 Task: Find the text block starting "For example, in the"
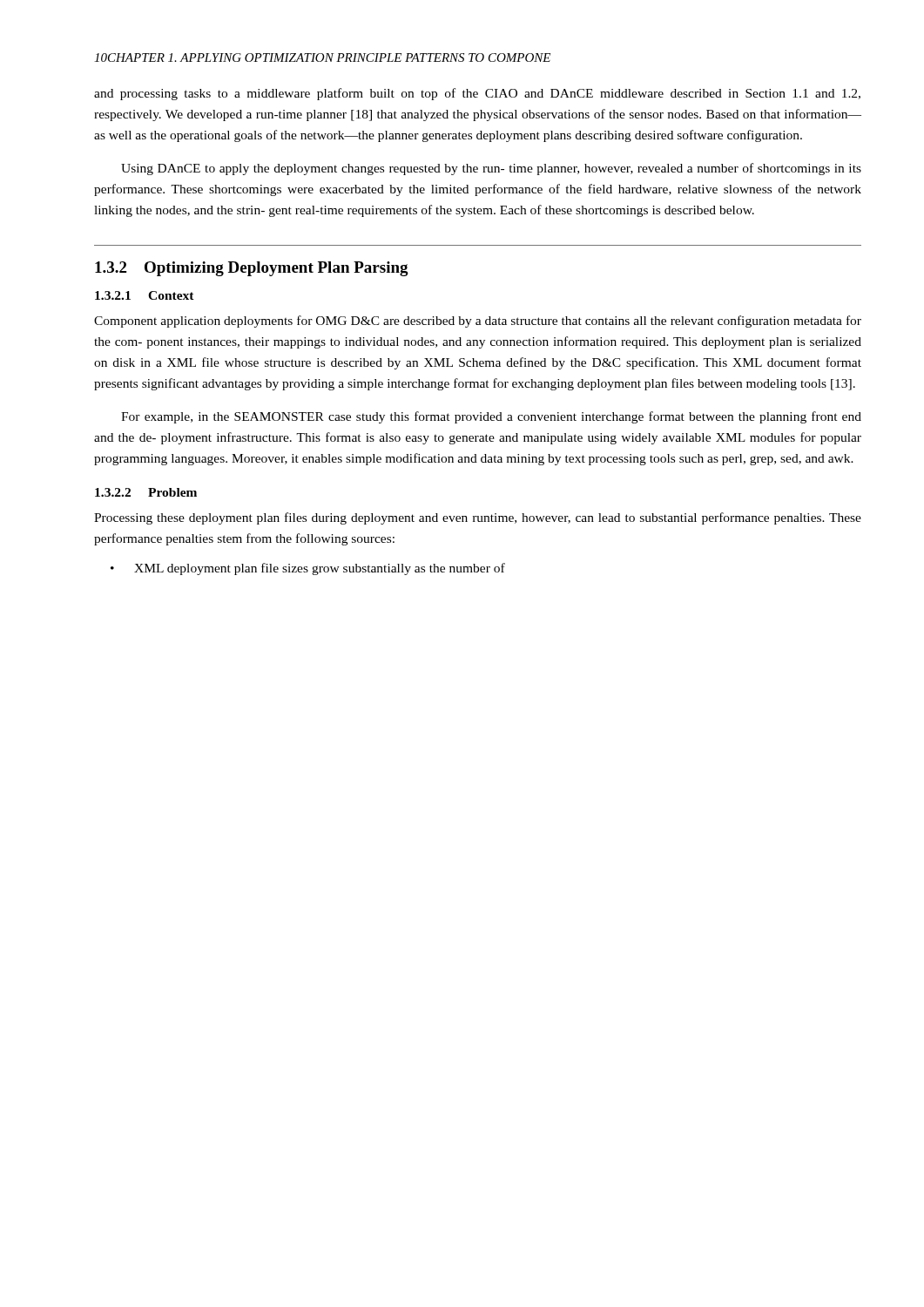click(478, 438)
